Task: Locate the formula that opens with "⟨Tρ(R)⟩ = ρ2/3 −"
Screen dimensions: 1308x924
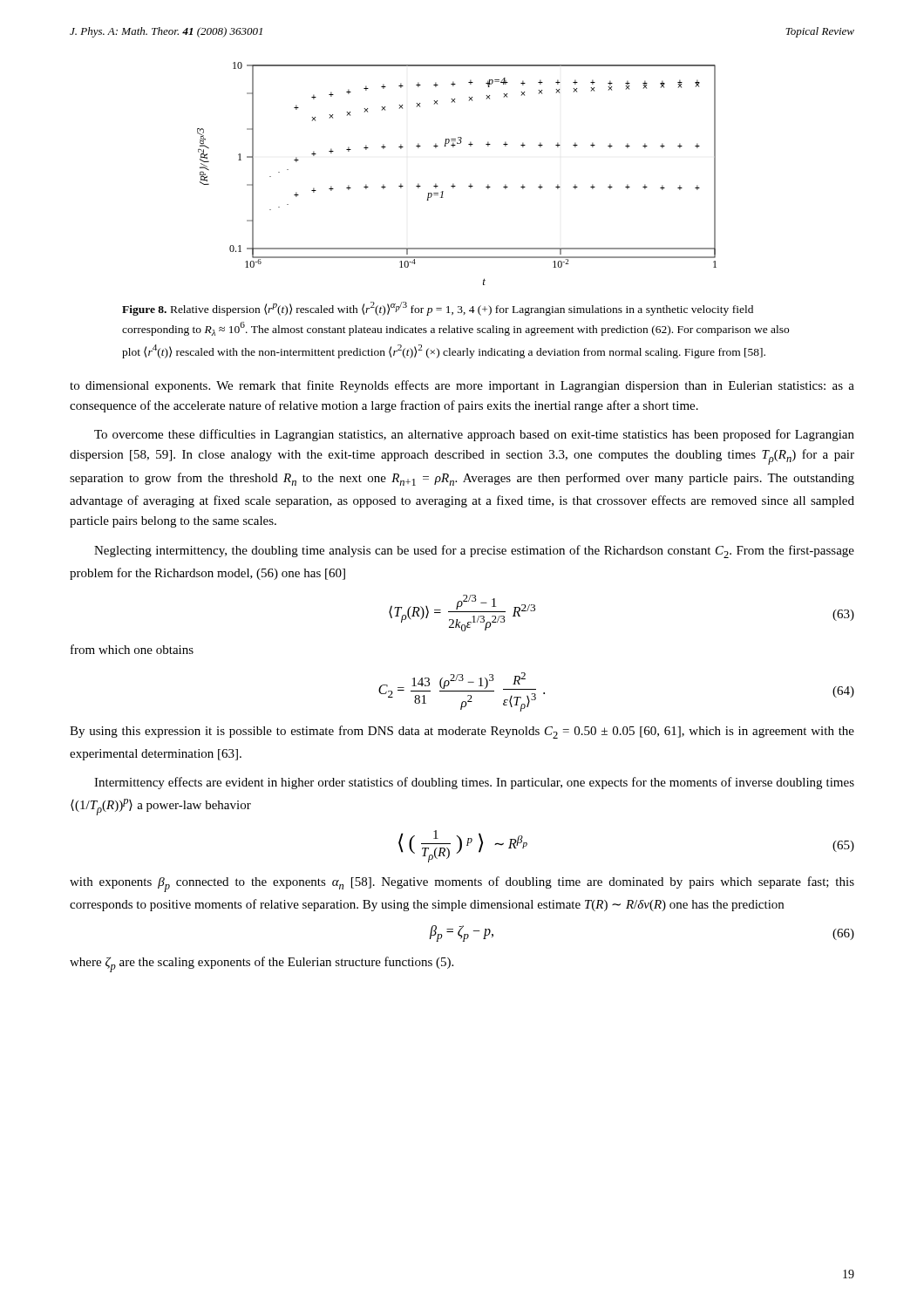Action: pyautogui.click(x=476, y=612)
